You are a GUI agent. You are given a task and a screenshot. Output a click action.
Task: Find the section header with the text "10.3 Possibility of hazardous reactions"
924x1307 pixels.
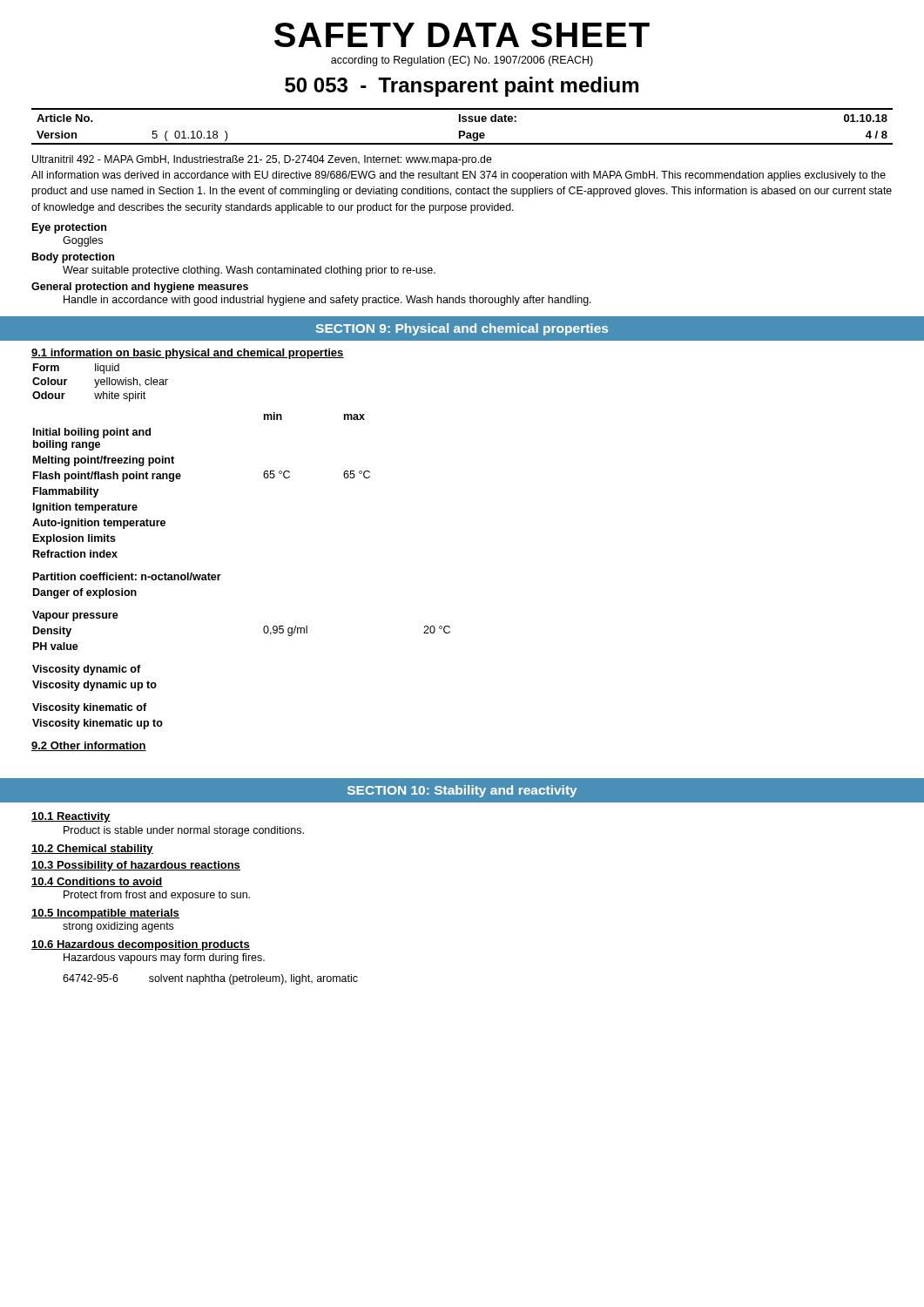click(x=136, y=865)
